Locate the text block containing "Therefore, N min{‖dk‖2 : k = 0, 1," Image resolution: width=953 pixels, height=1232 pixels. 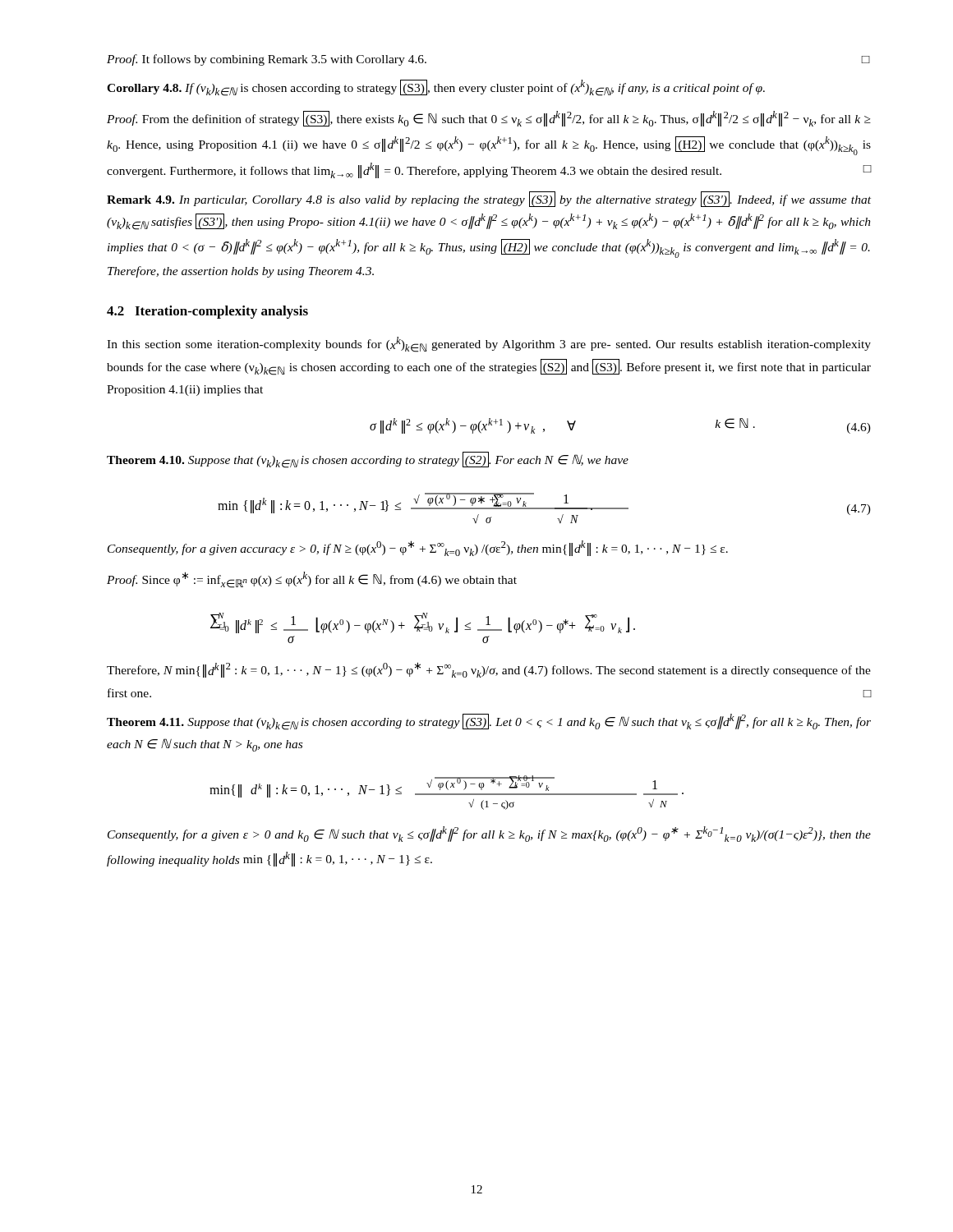(489, 681)
